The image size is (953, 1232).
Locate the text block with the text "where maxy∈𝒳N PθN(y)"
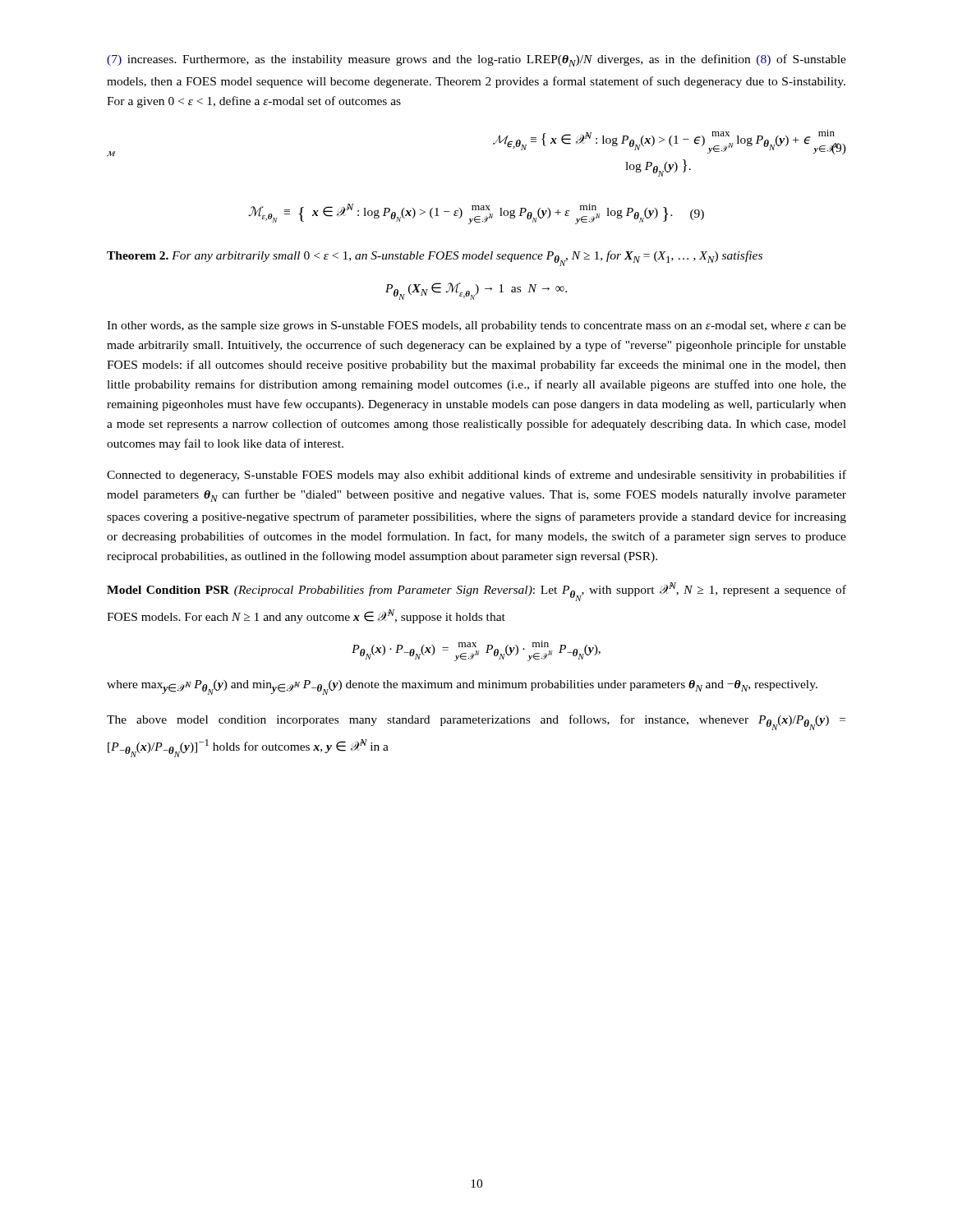(x=476, y=686)
